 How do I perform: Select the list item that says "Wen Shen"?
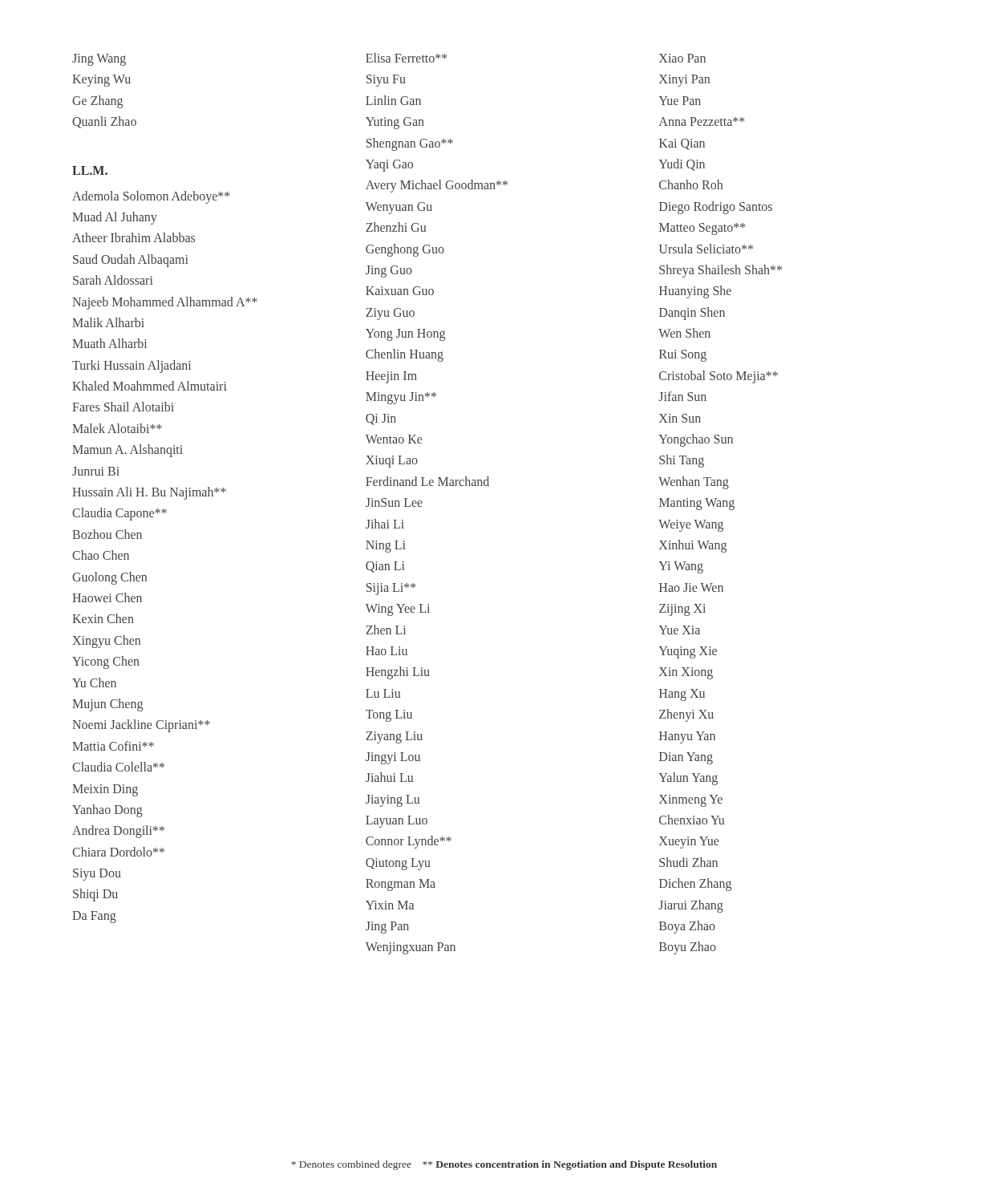tap(685, 333)
